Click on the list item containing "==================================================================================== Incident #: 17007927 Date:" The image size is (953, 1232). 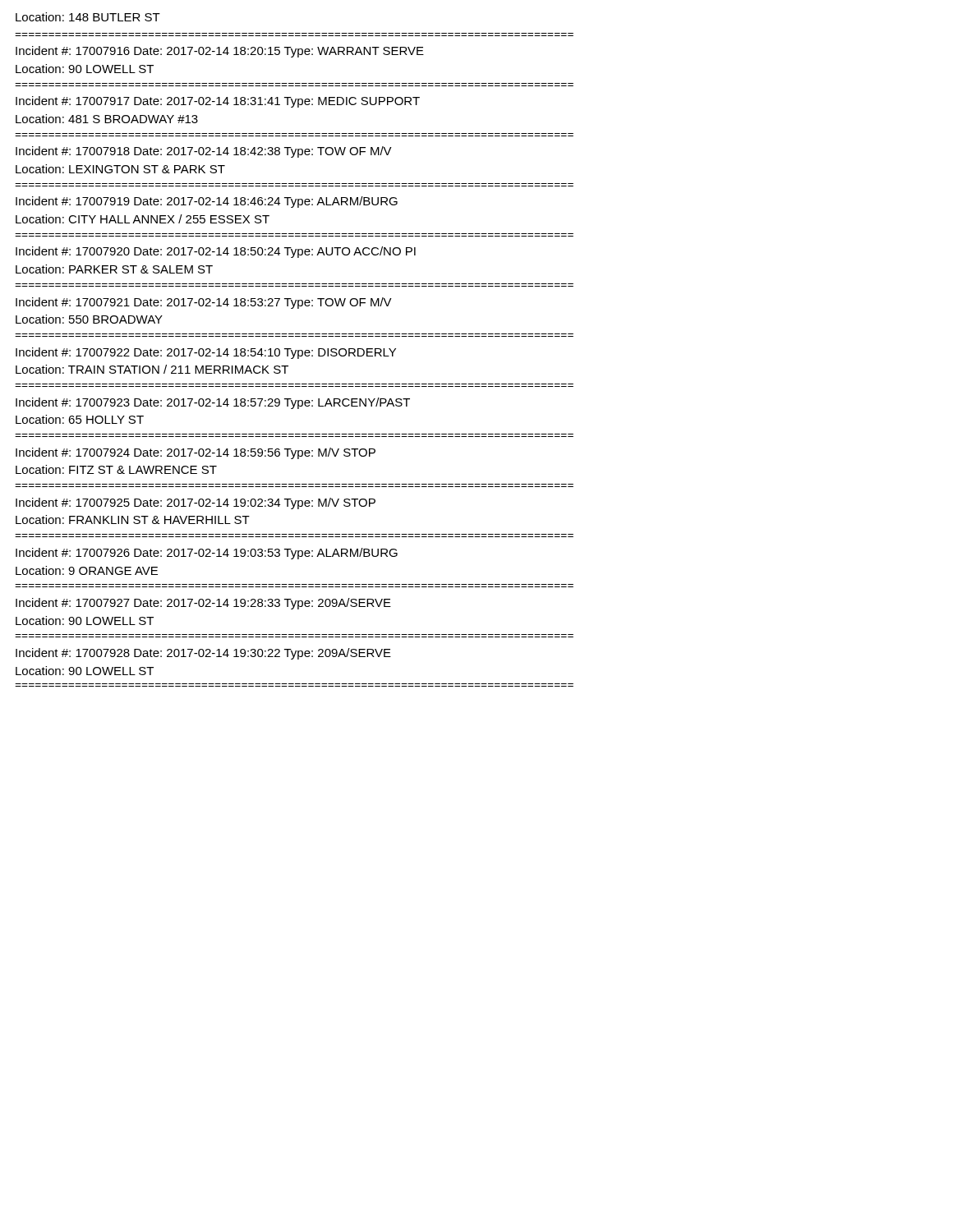(x=203, y=604)
